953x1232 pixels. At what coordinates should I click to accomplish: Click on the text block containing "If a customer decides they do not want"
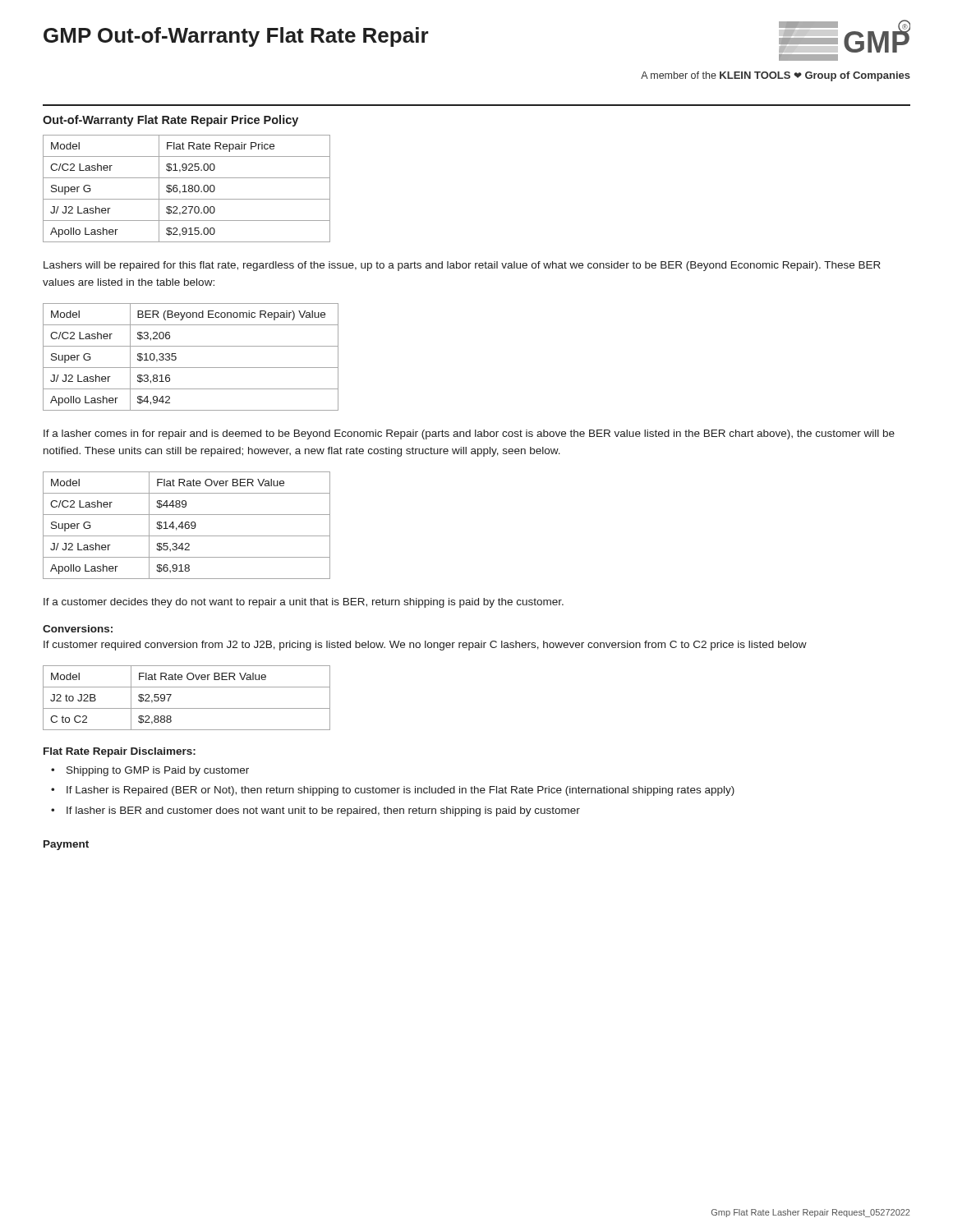(303, 601)
